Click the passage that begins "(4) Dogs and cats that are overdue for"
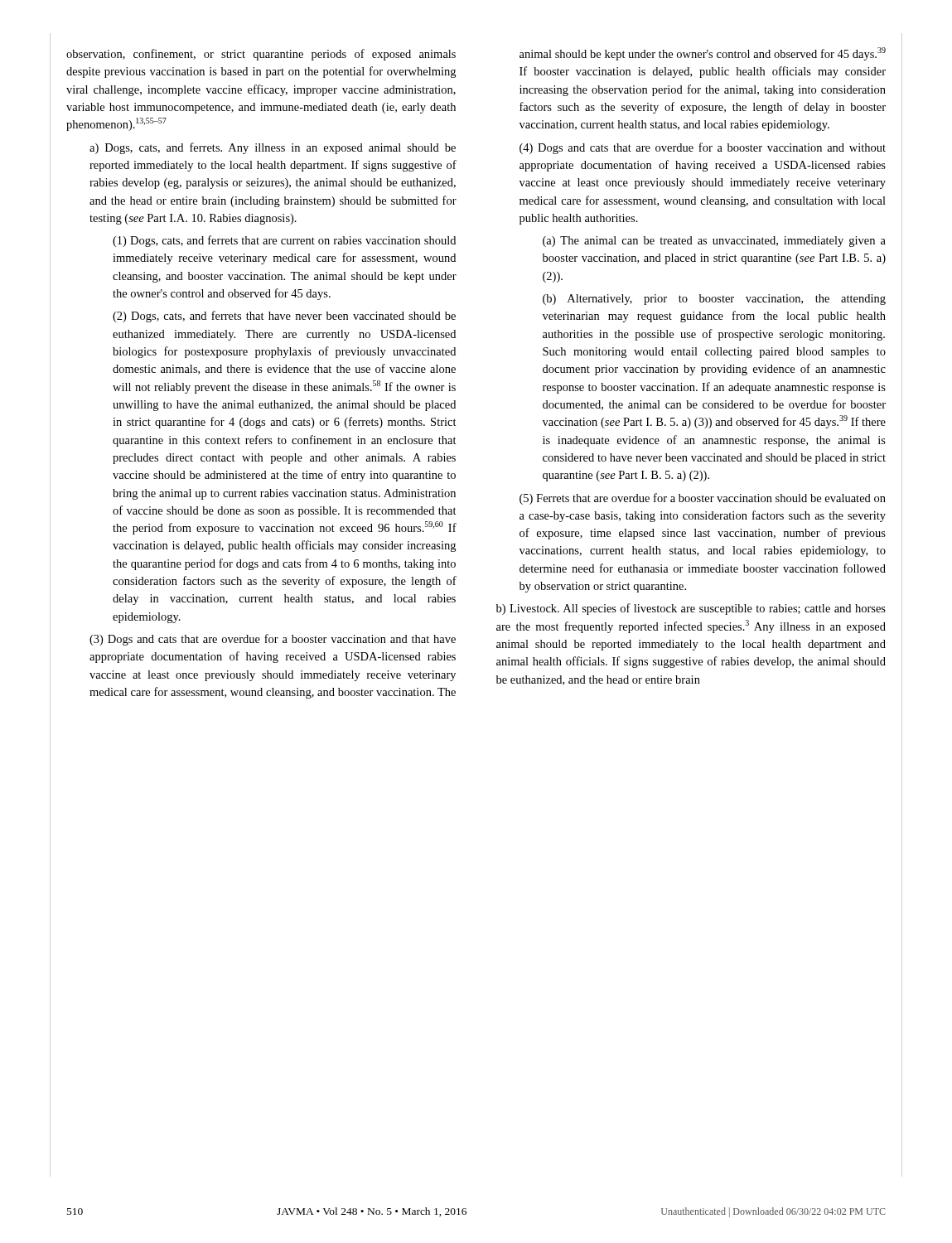Screen dimensions: 1243x952 click(x=702, y=183)
